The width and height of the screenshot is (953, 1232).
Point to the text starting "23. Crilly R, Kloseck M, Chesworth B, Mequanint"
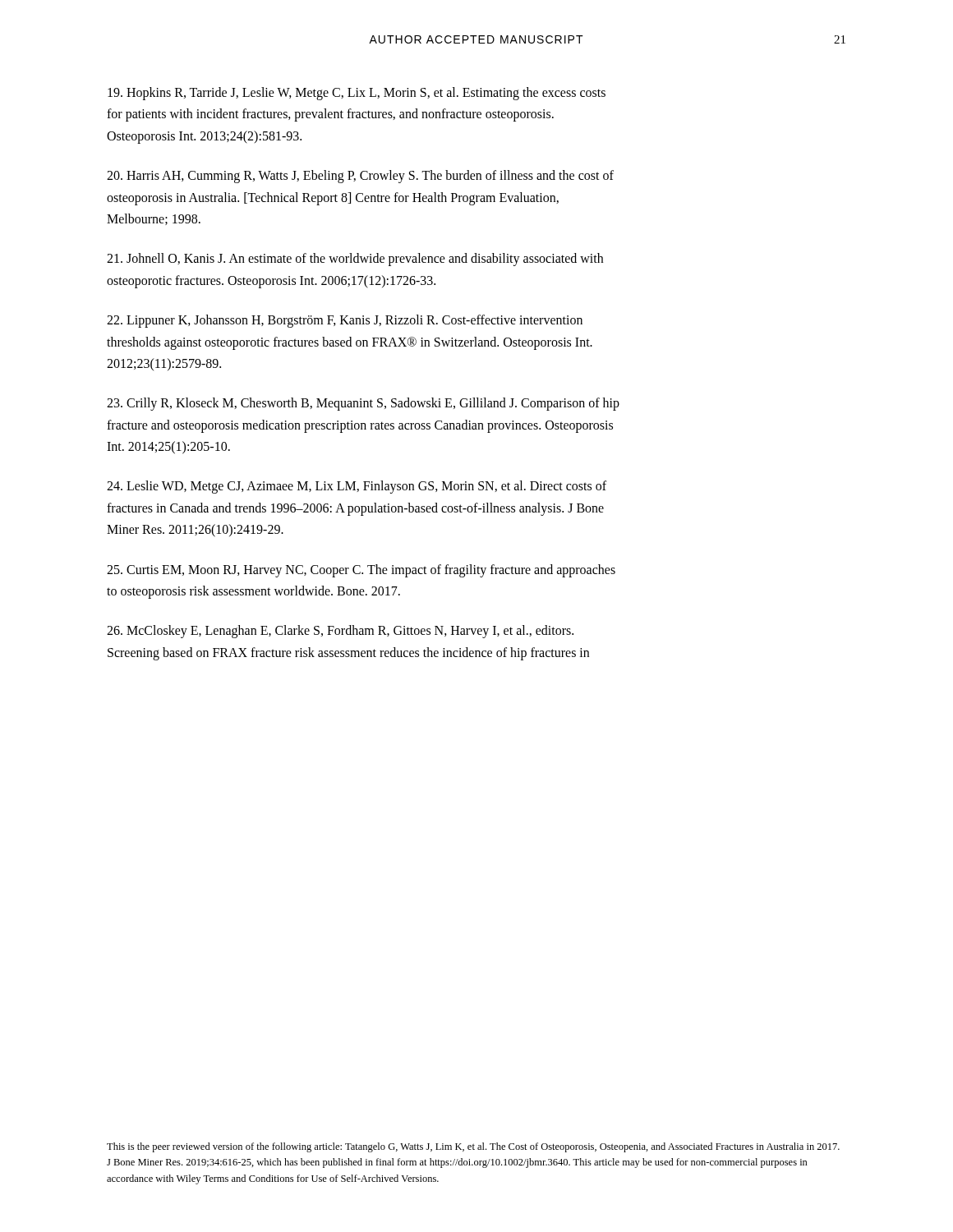[476, 425]
